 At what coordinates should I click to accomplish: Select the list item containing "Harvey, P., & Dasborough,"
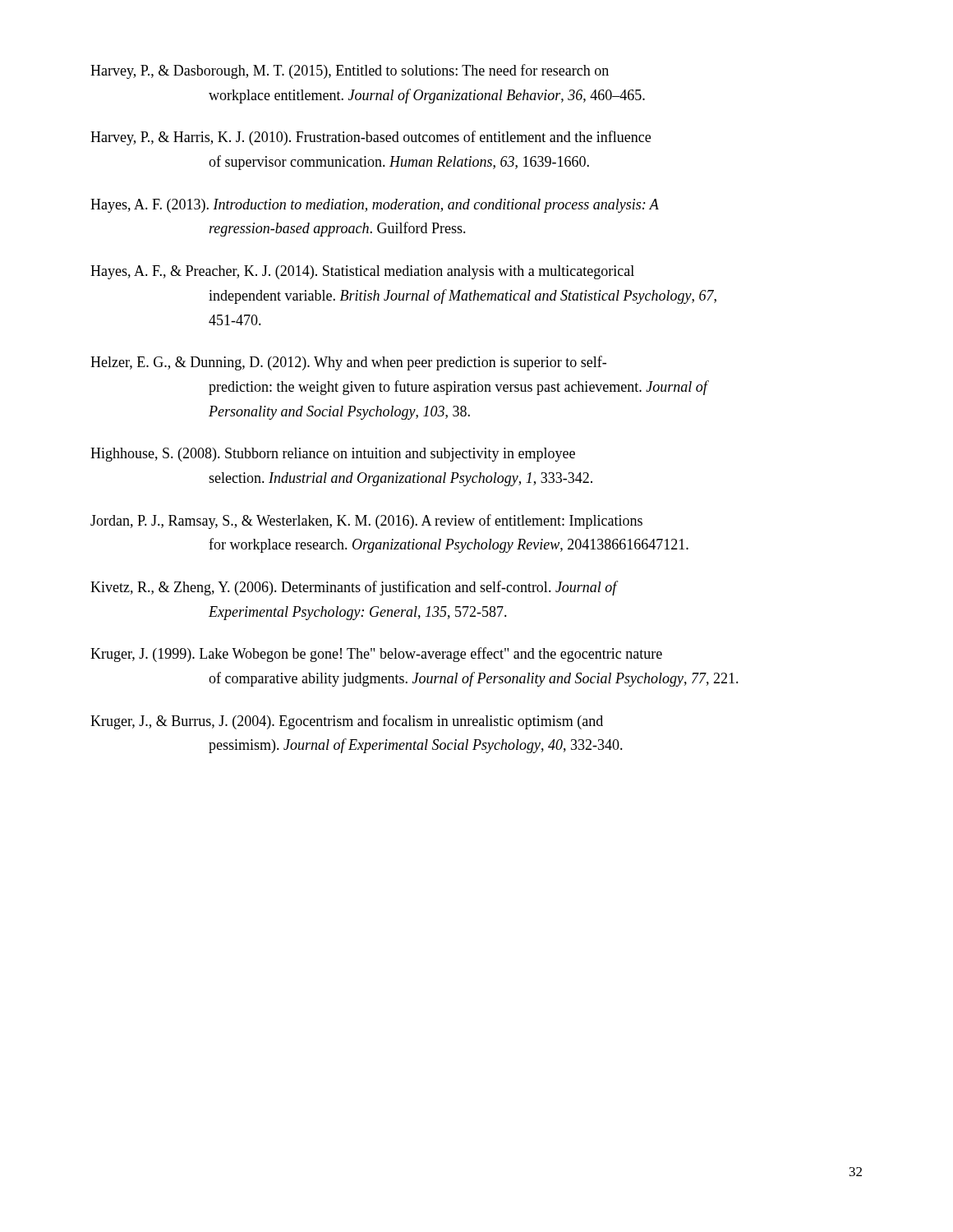tap(476, 85)
